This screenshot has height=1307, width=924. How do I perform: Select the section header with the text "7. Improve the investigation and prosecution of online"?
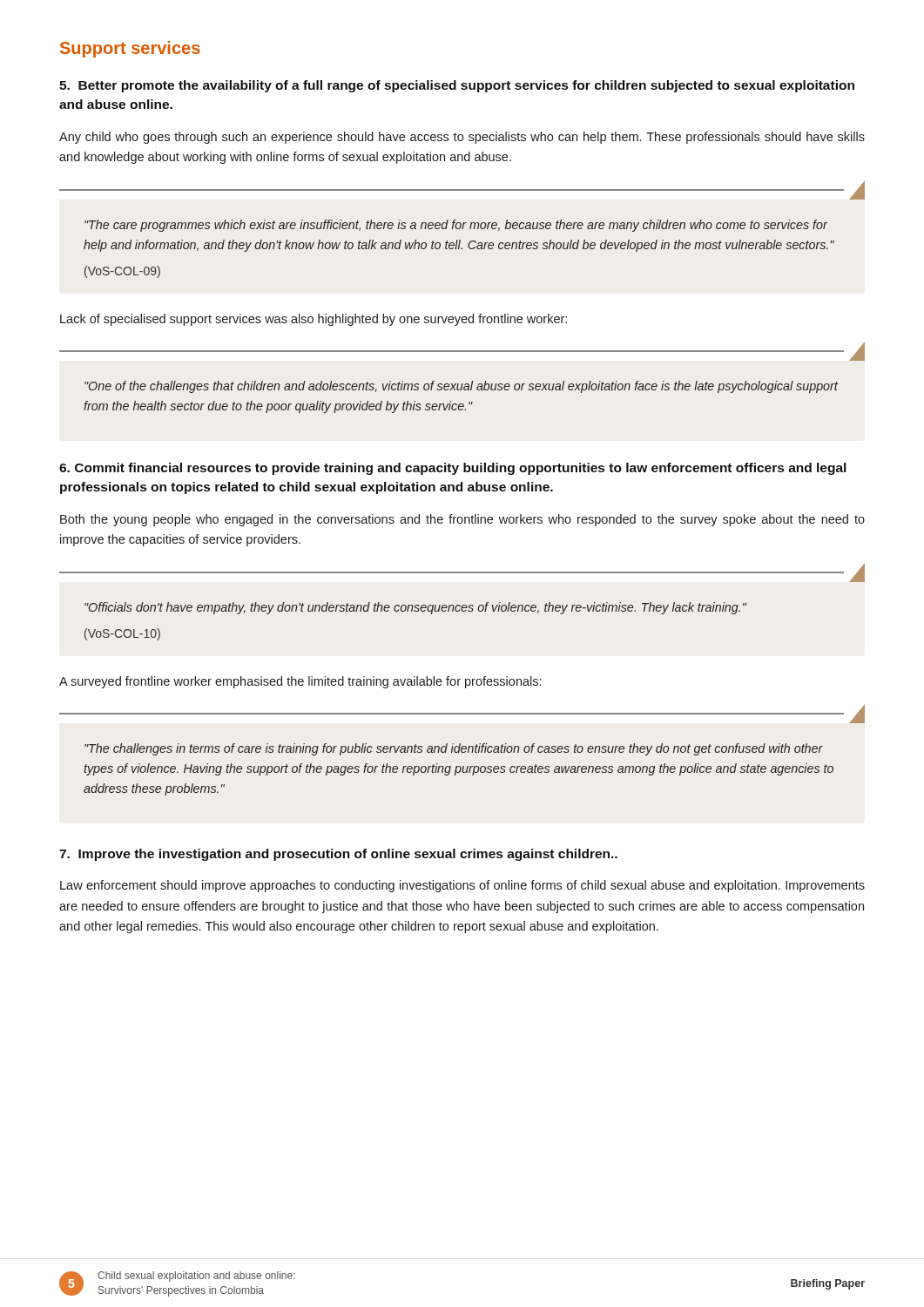(339, 853)
